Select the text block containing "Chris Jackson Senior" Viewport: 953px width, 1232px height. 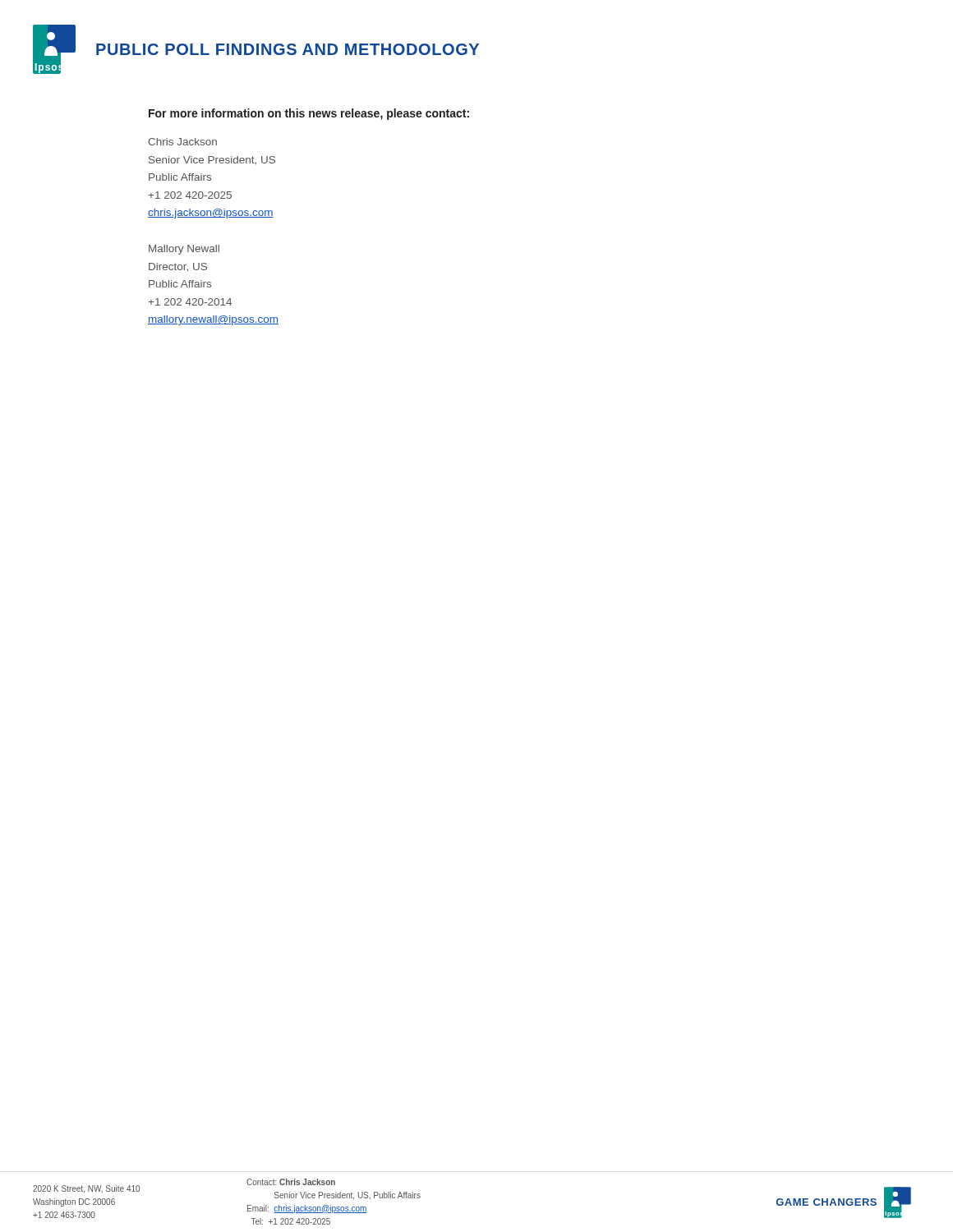click(212, 177)
